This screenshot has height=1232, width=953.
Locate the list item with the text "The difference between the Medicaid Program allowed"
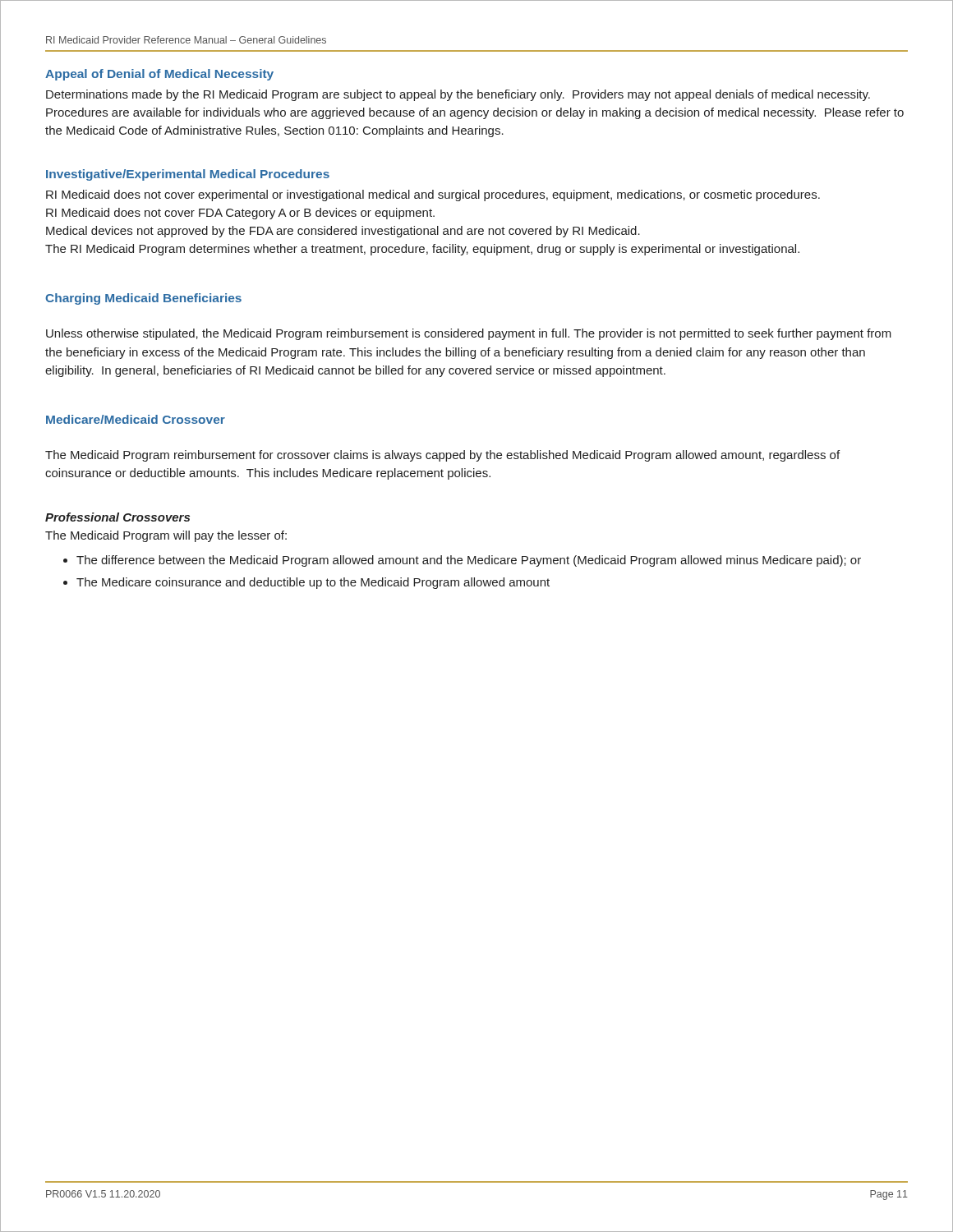476,571
